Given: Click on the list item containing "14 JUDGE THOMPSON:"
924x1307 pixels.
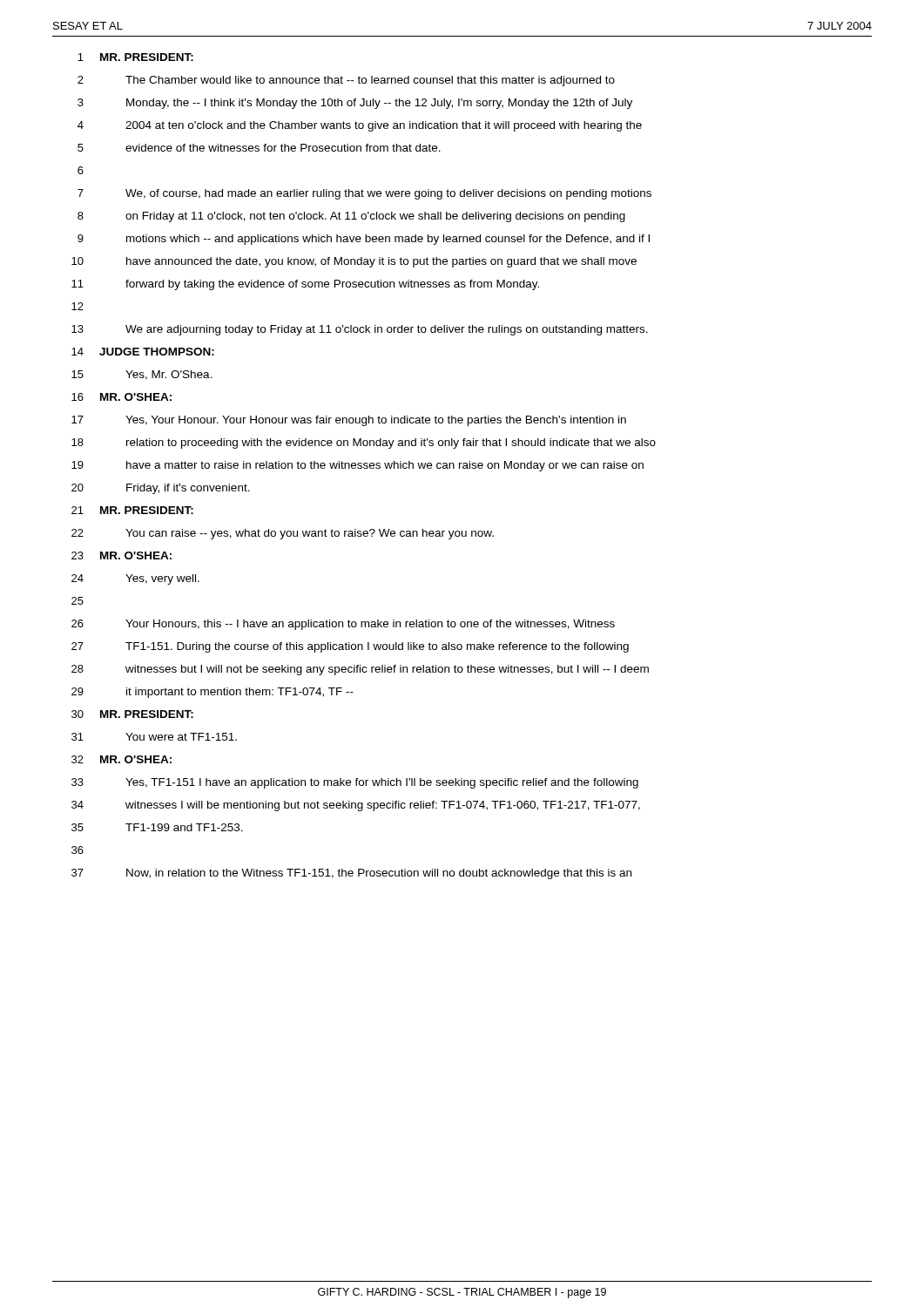Looking at the screenshot, I should (143, 352).
